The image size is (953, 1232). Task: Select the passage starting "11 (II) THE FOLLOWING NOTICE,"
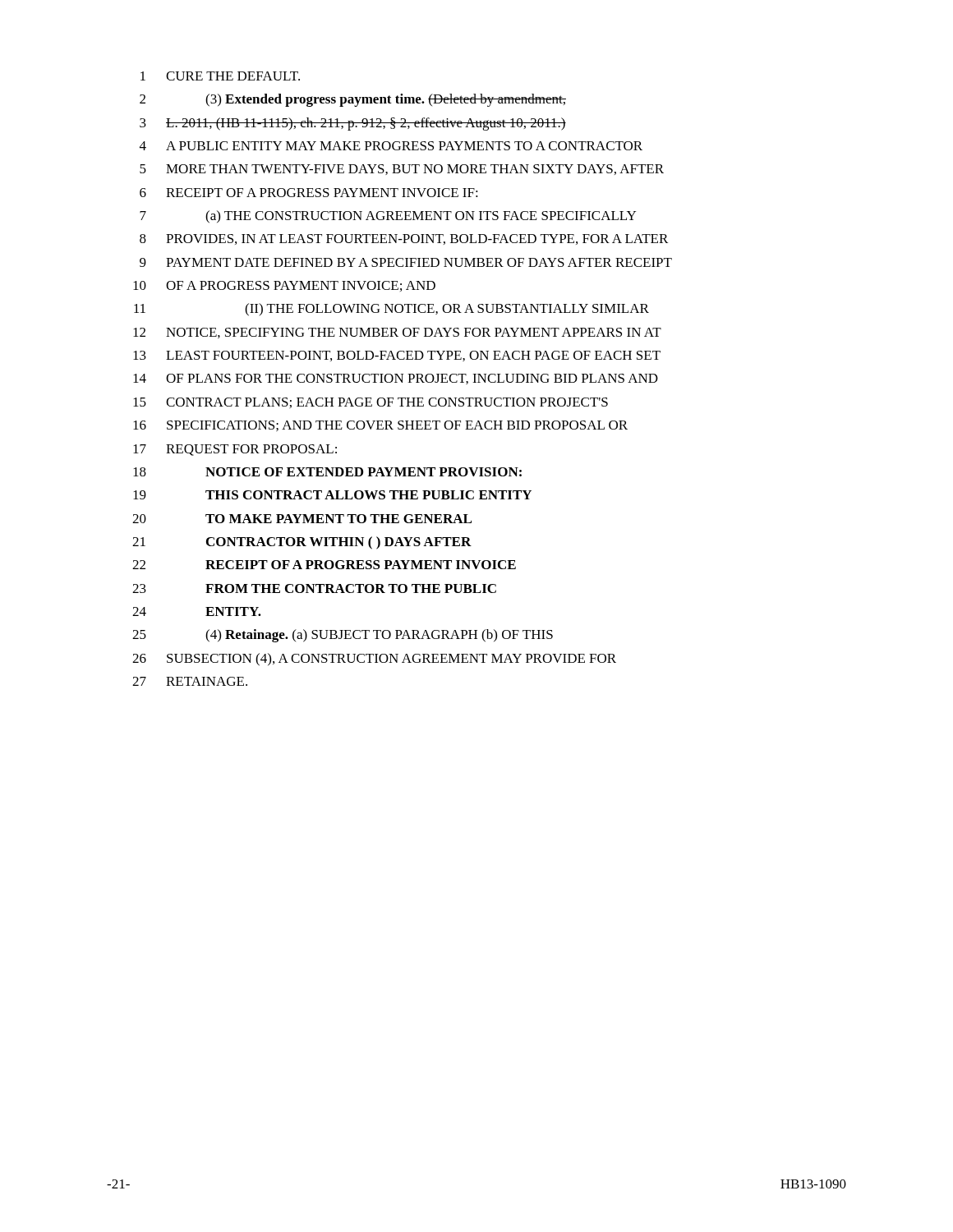tap(476, 309)
